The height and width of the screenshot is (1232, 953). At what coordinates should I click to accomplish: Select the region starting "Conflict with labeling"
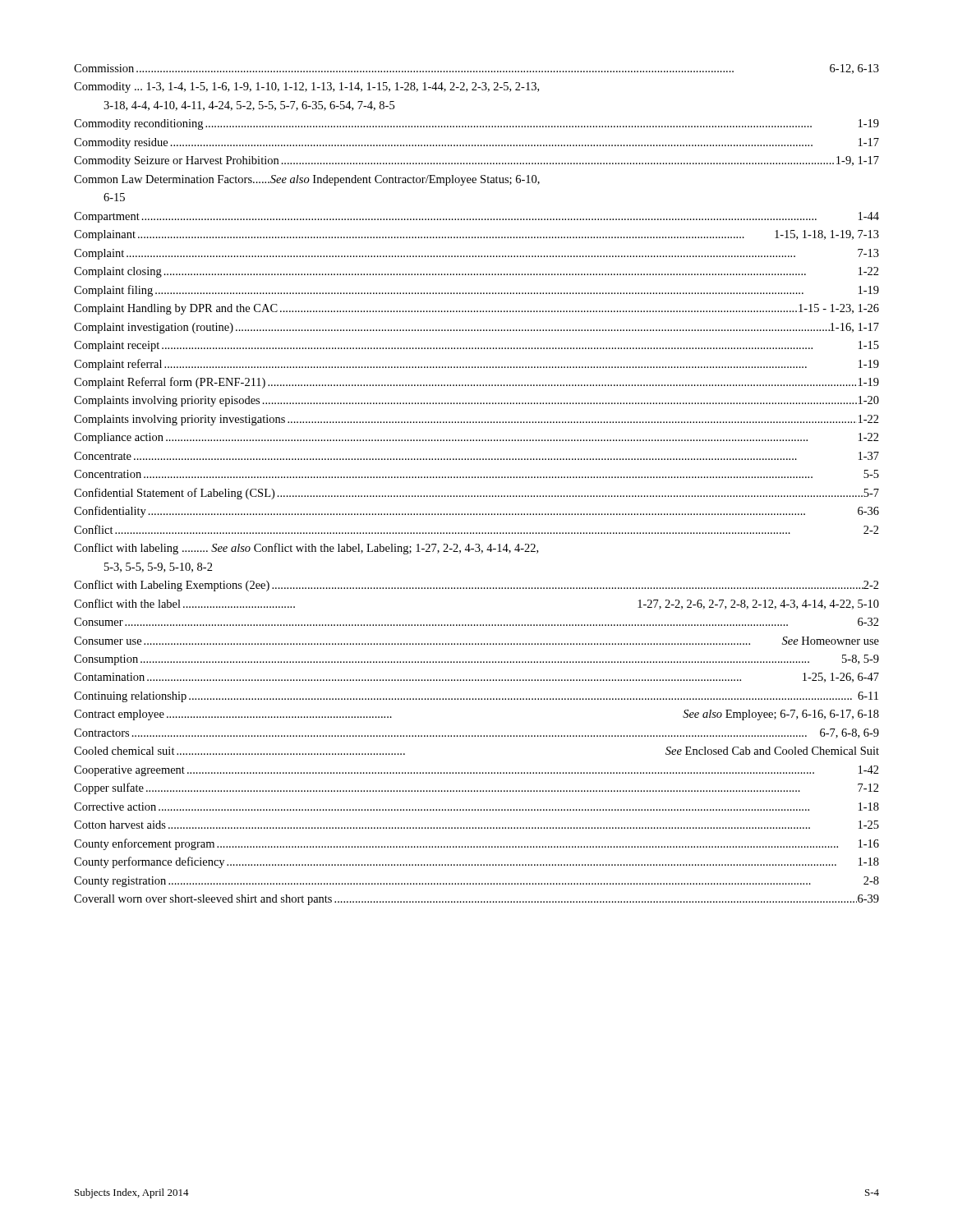pos(476,557)
